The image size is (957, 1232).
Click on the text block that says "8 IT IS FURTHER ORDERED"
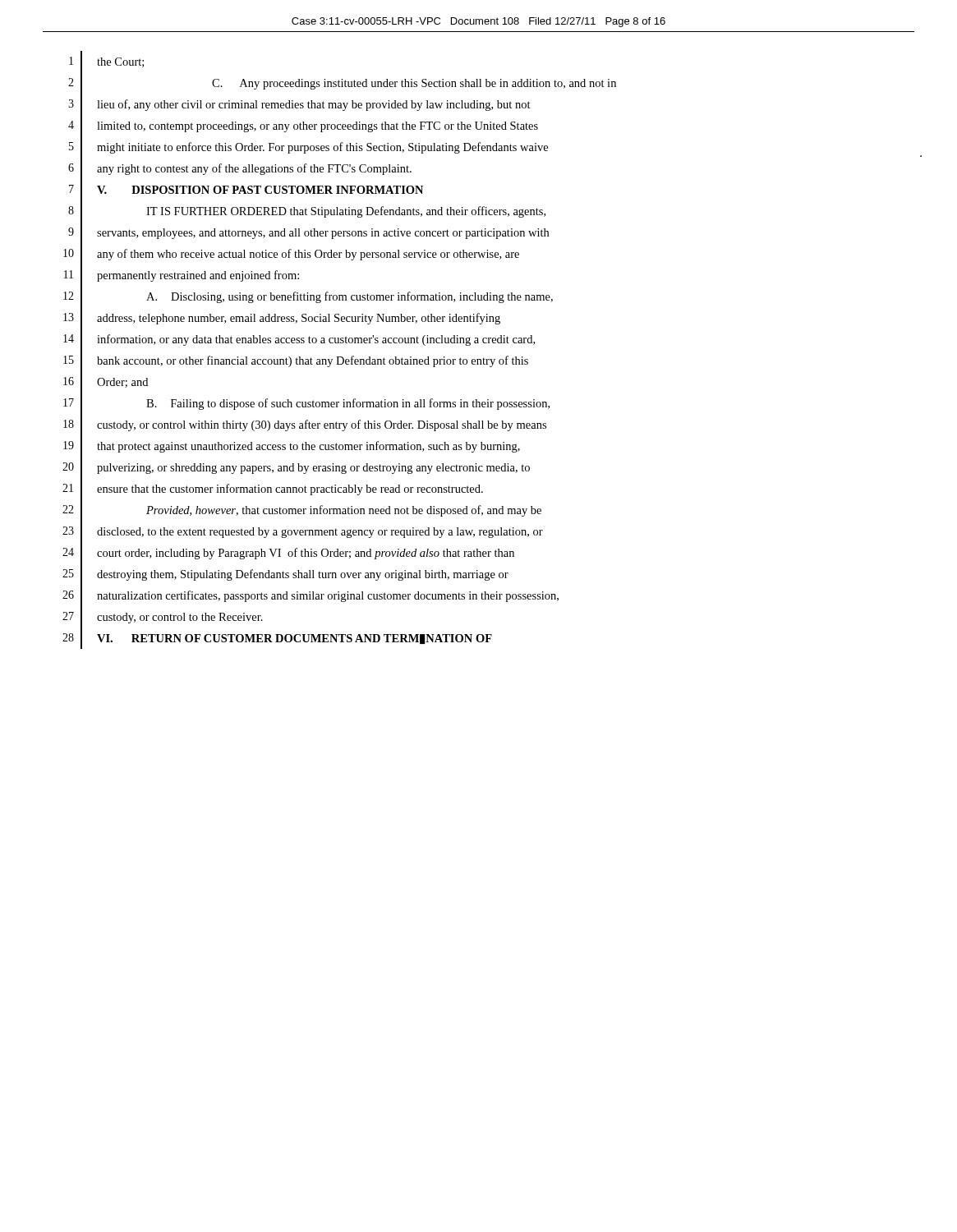click(x=478, y=211)
